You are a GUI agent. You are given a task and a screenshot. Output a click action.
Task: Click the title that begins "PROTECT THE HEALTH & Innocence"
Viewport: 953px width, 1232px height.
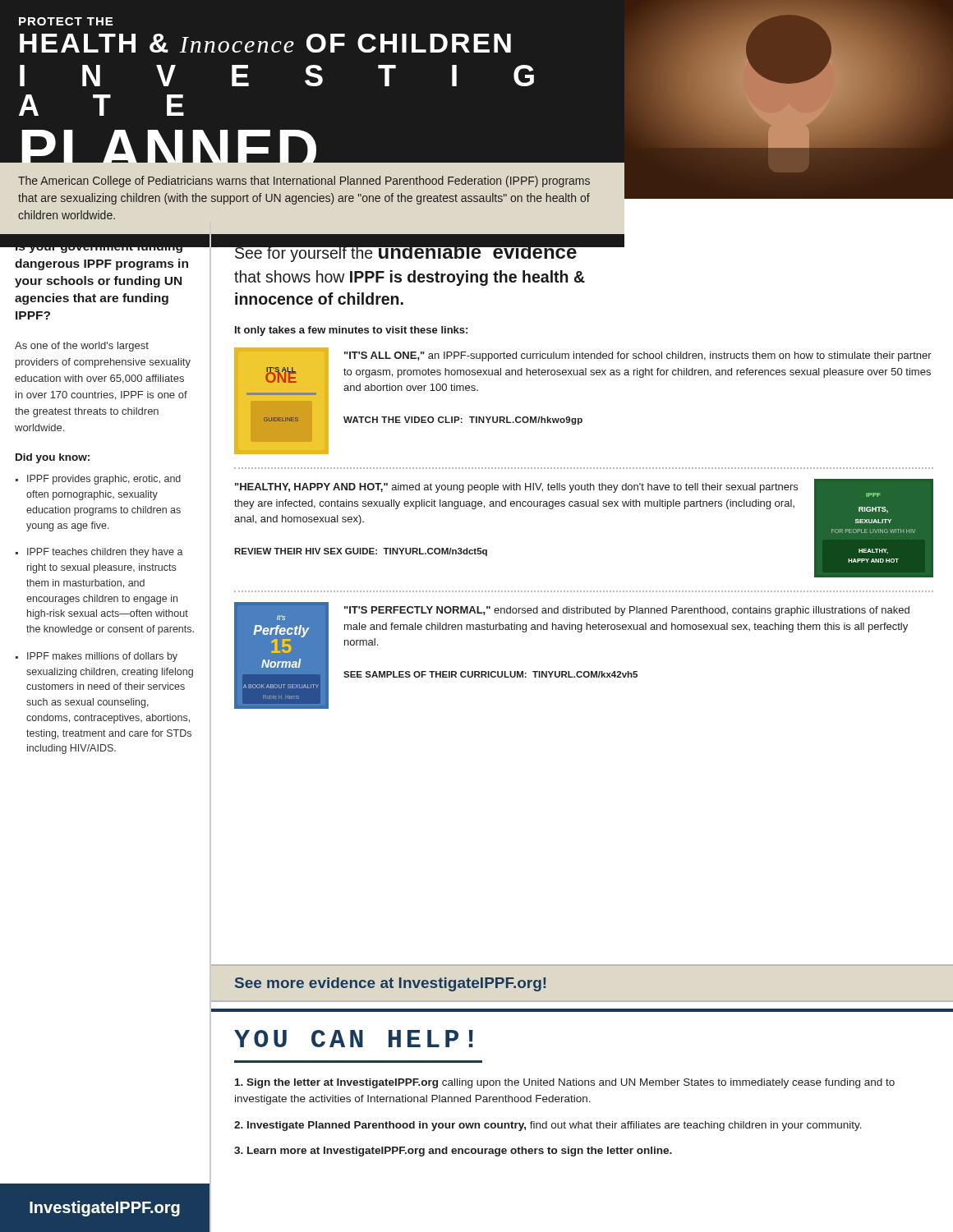pyautogui.click(x=312, y=128)
